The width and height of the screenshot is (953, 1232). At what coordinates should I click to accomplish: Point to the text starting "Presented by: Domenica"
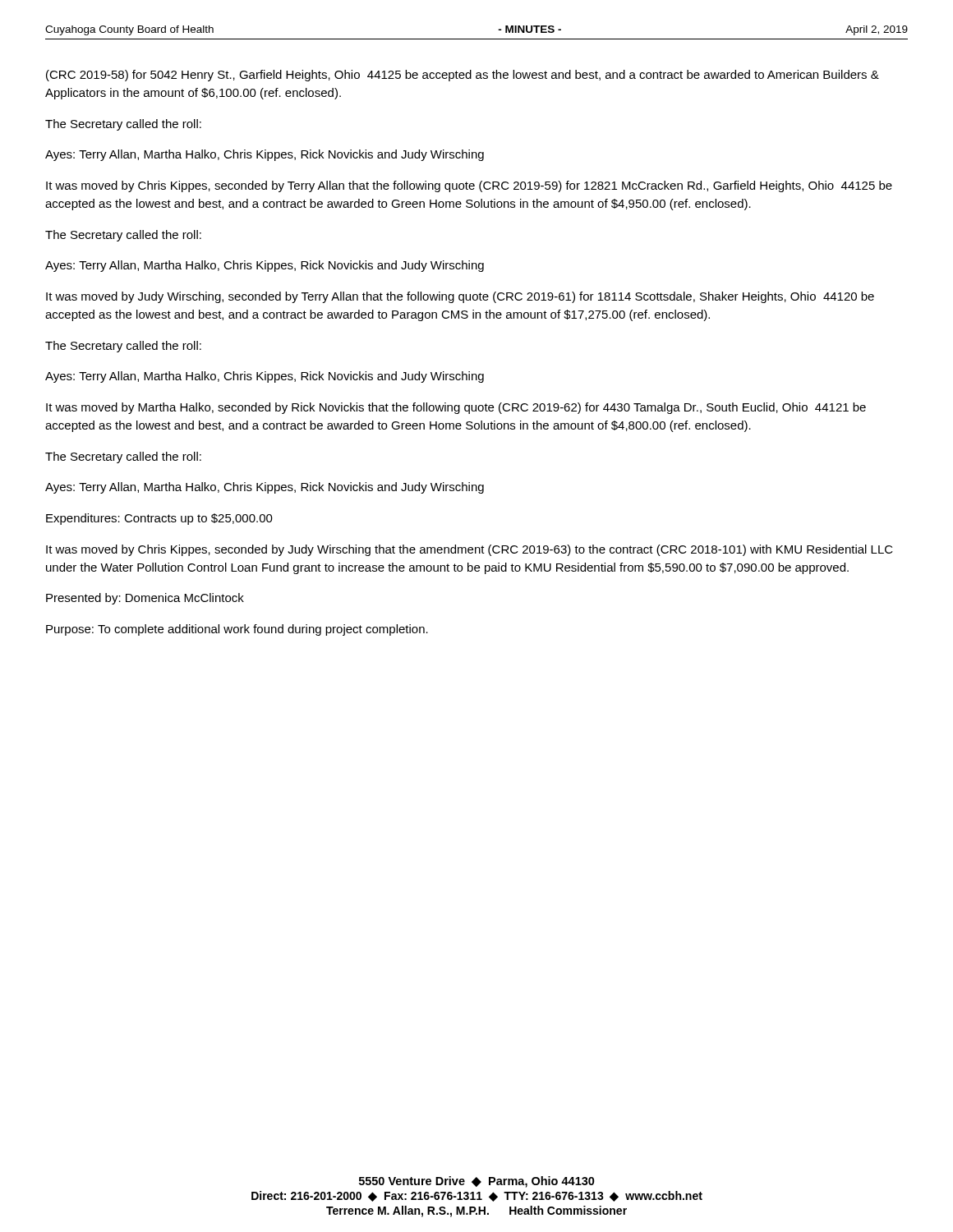pos(144,598)
